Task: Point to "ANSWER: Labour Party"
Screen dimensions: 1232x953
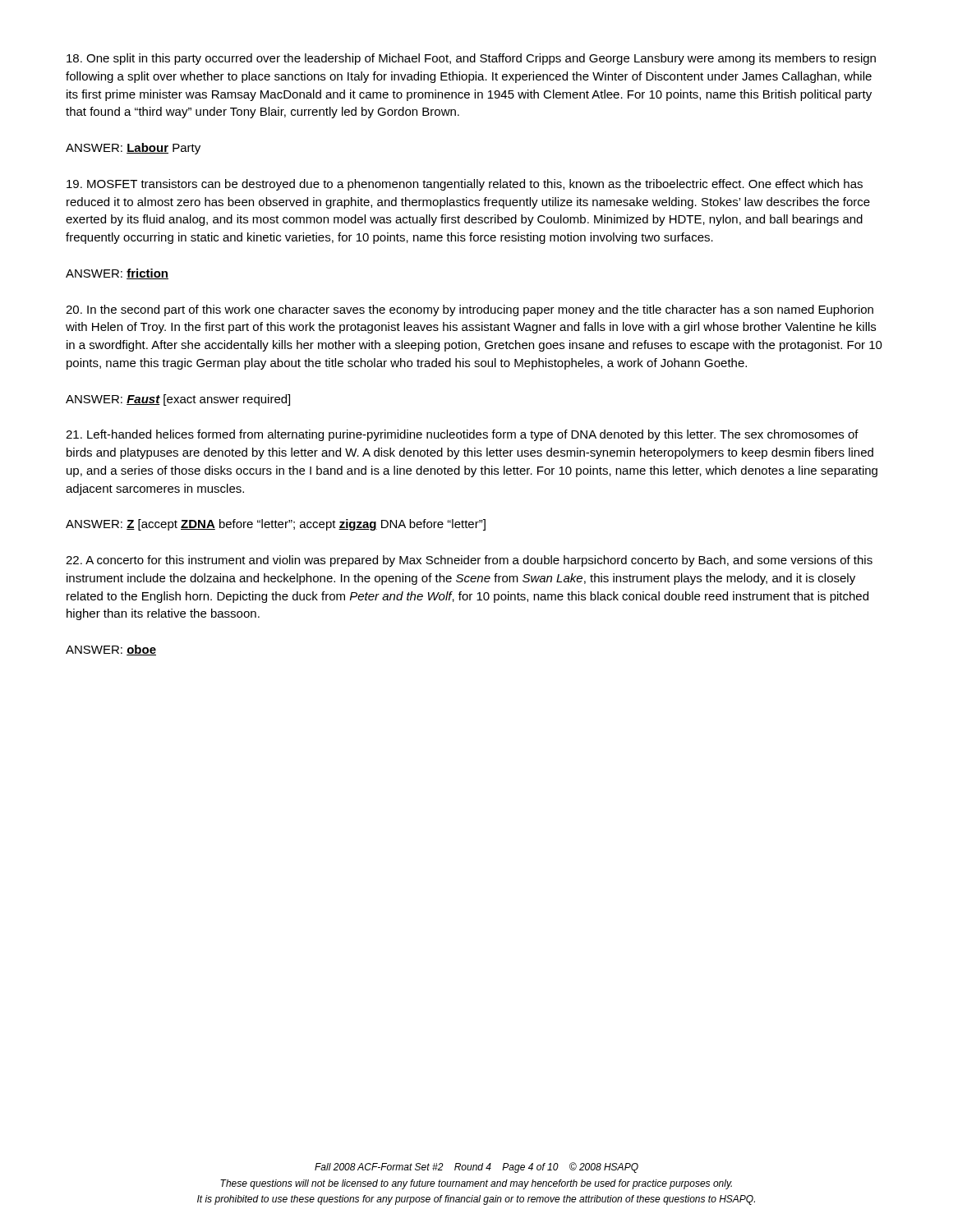Action: (133, 147)
